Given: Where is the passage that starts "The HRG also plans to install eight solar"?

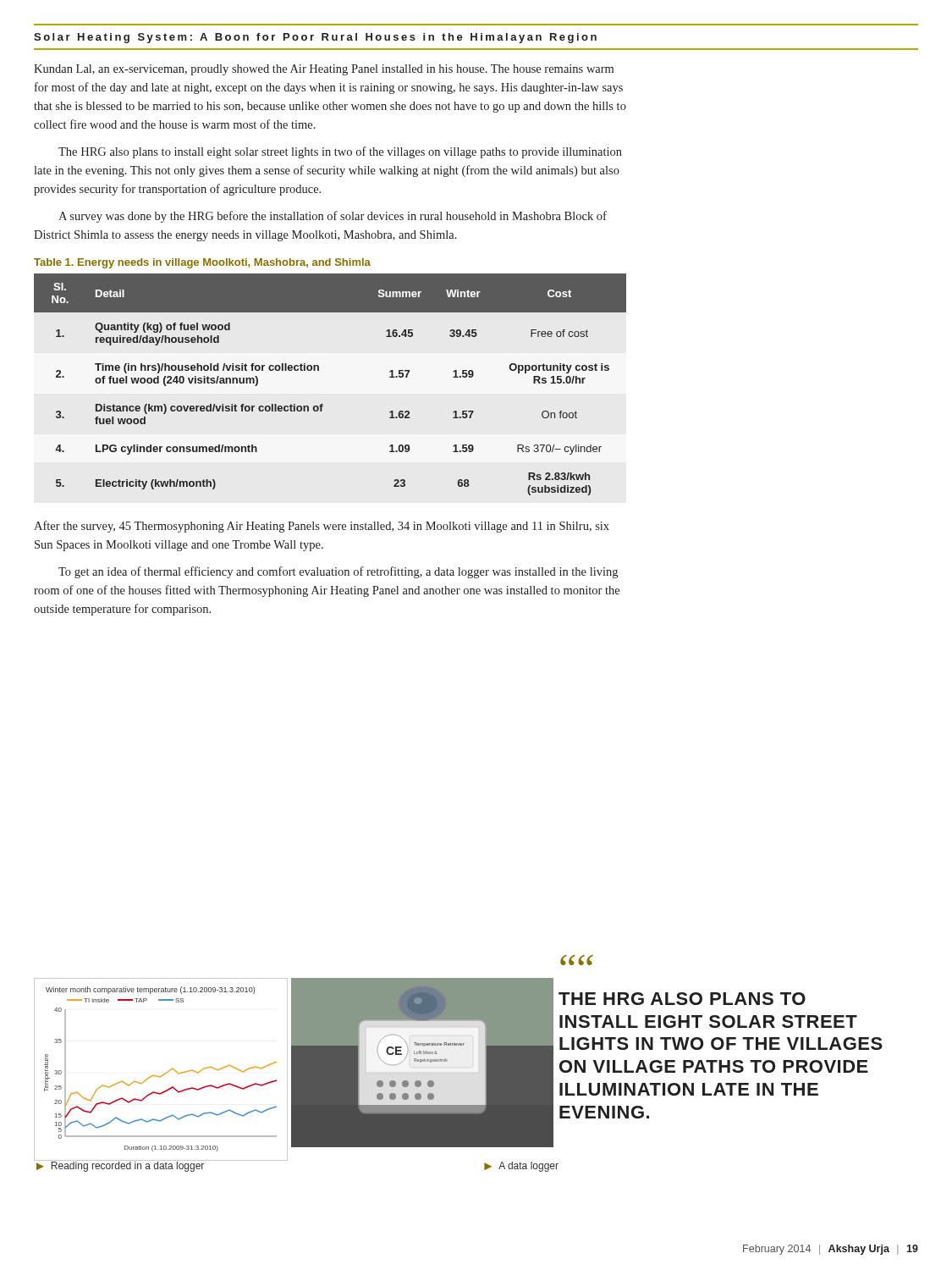Looking at the screenshot, I should [x=330, y=170].
